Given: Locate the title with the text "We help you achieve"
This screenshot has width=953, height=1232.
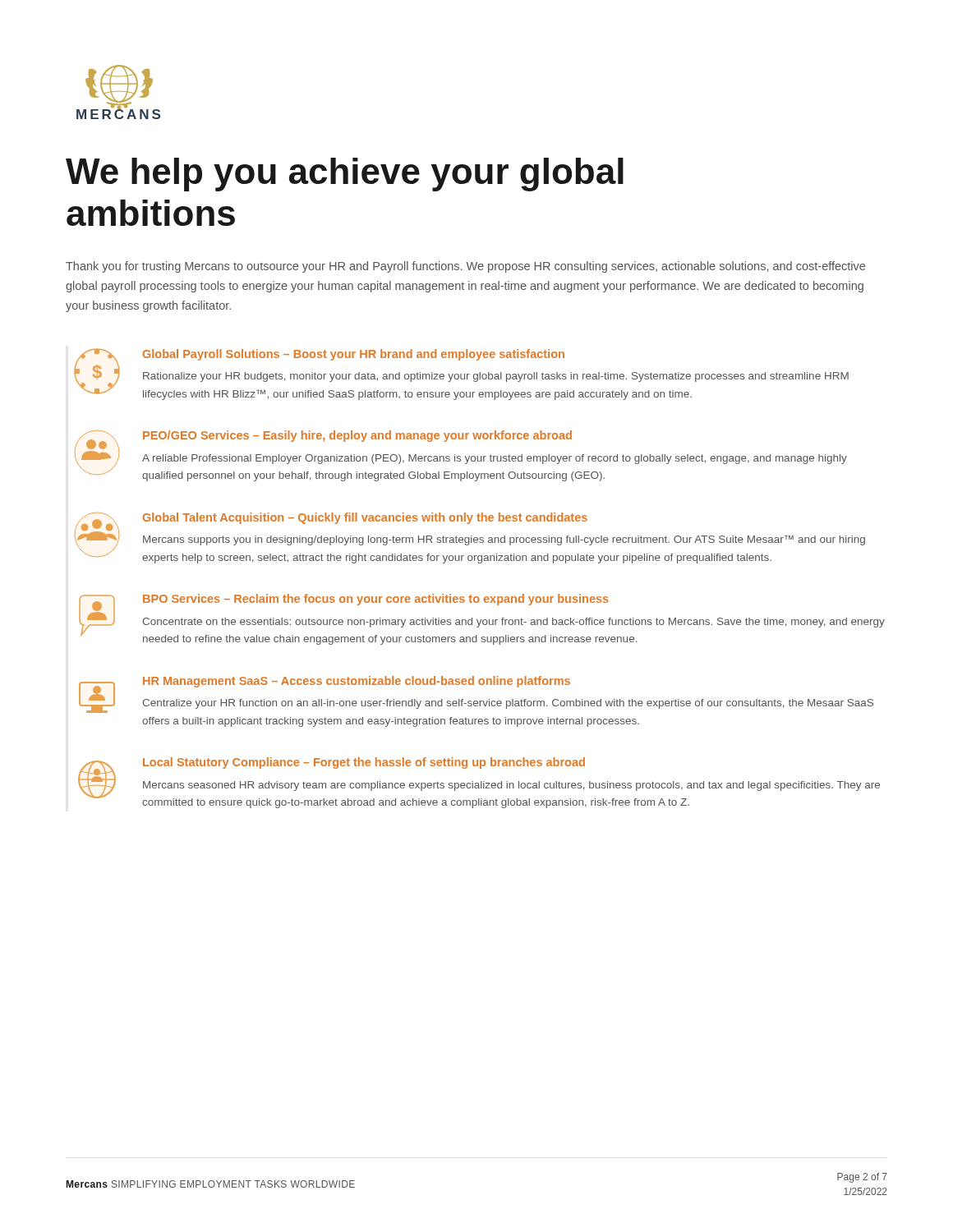Looking at the screenshot, I should tap(476, 193).
